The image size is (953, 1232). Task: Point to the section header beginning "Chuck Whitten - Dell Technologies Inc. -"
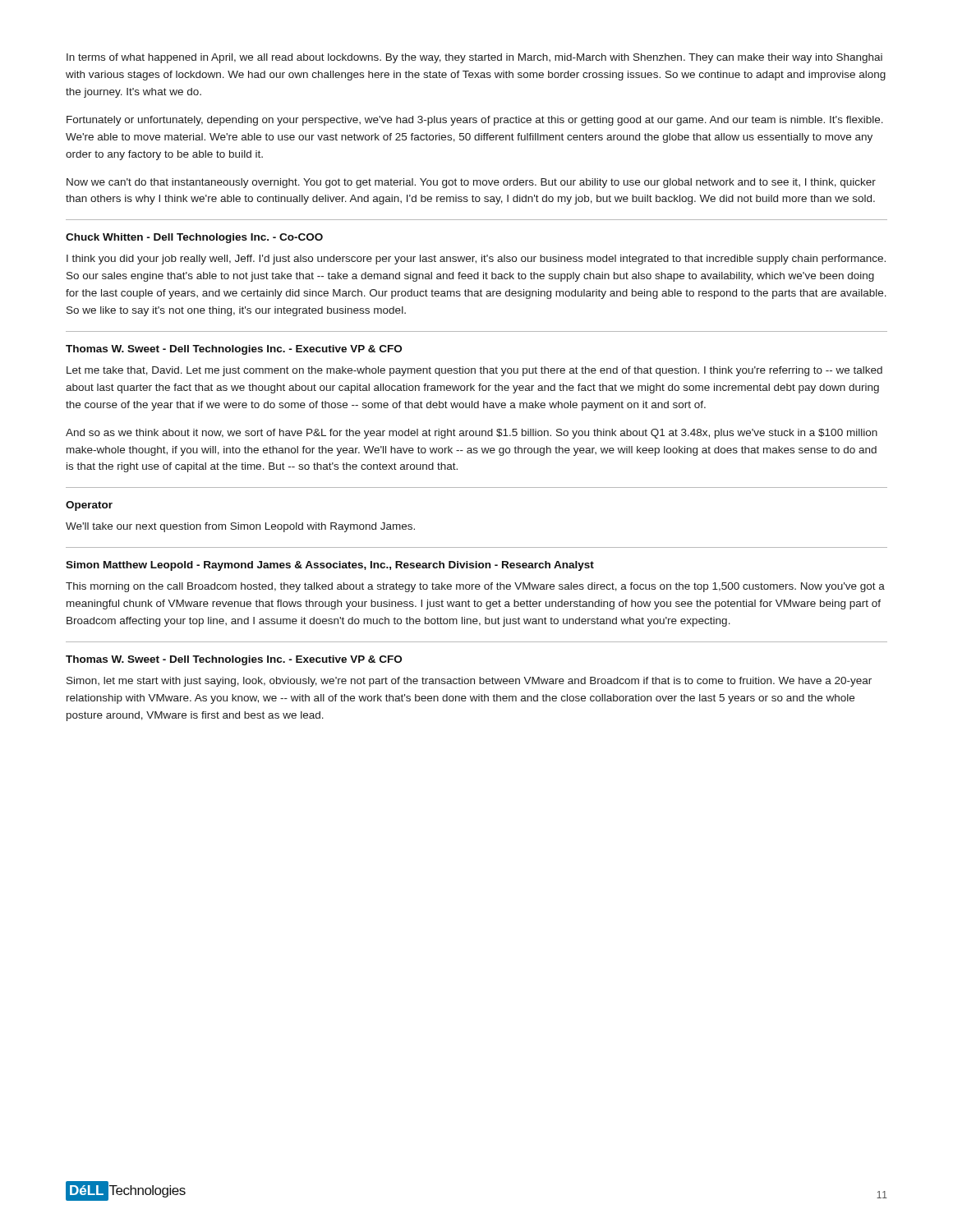pos(194,237)
